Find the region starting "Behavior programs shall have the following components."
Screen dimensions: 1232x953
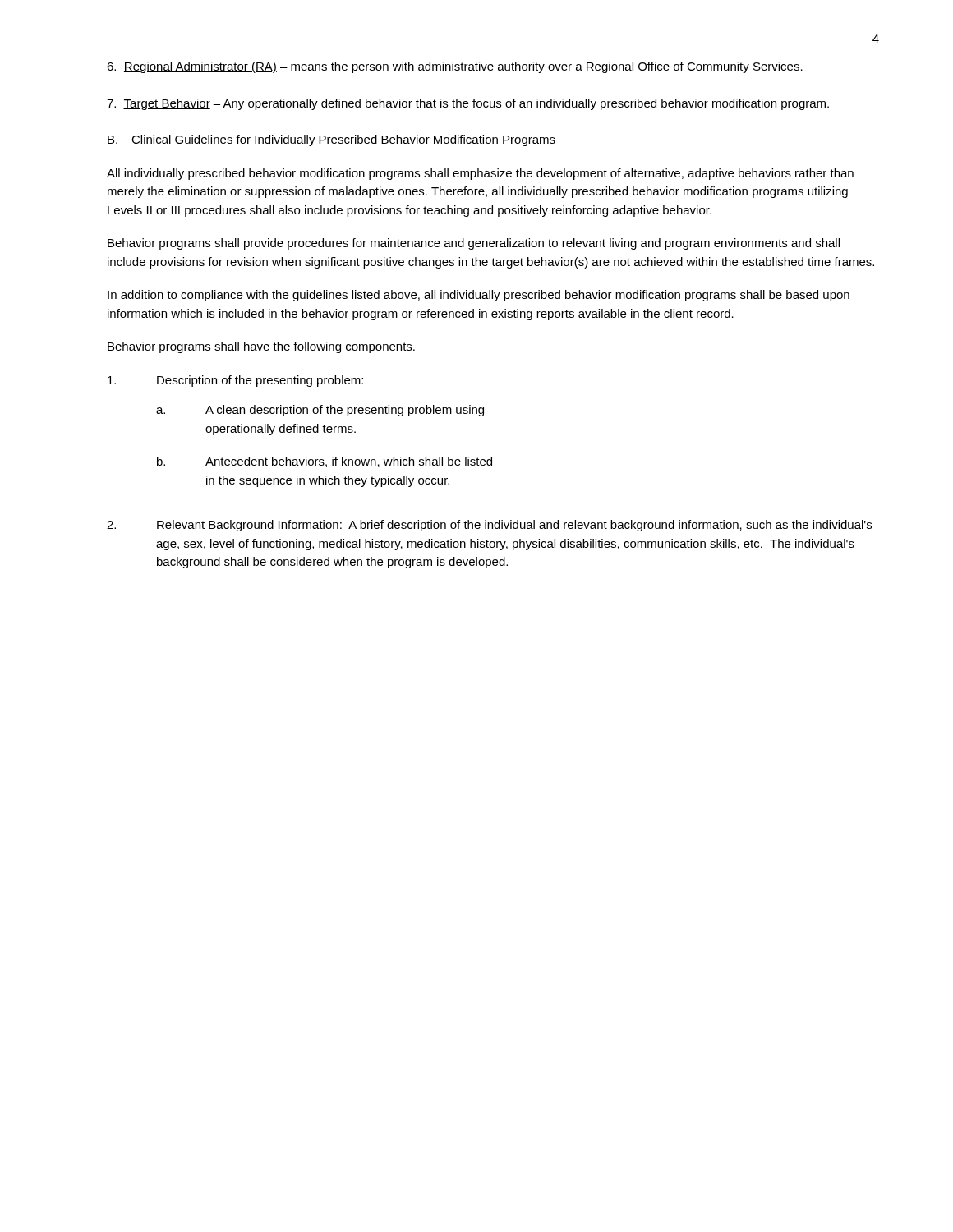261,346
